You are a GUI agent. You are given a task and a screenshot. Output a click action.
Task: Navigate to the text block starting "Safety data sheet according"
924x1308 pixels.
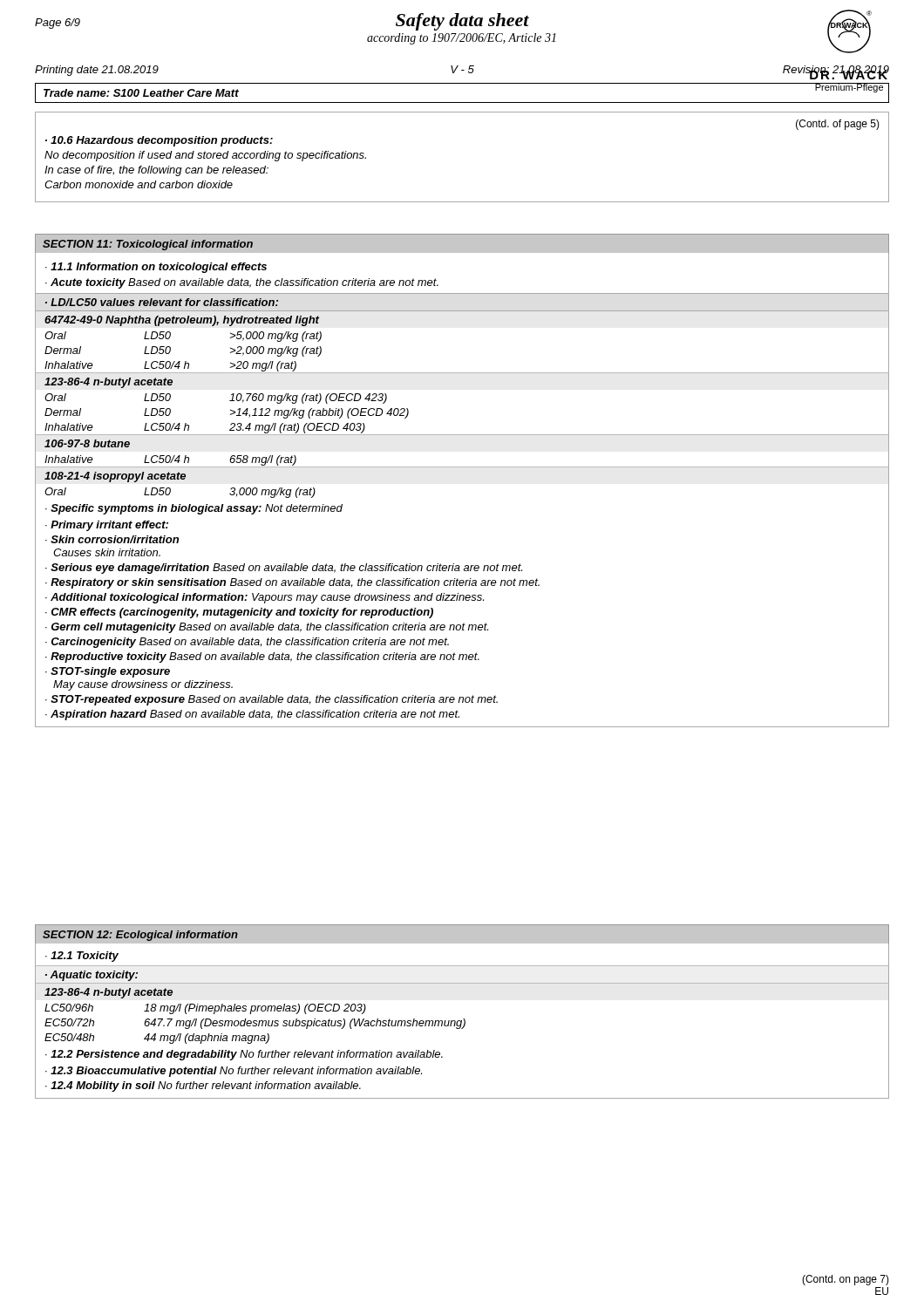(462, 27)
